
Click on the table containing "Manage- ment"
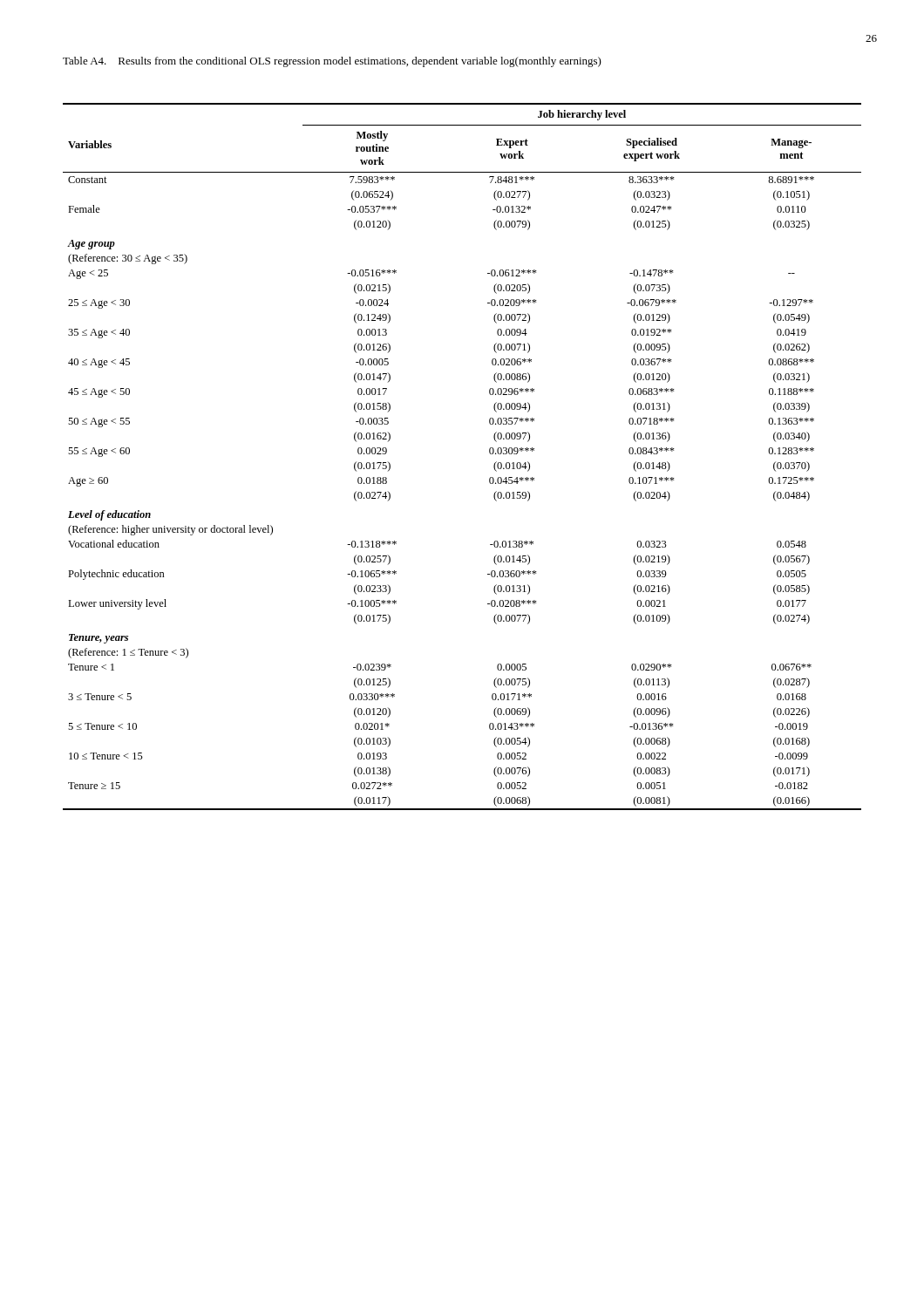[462, 456]
